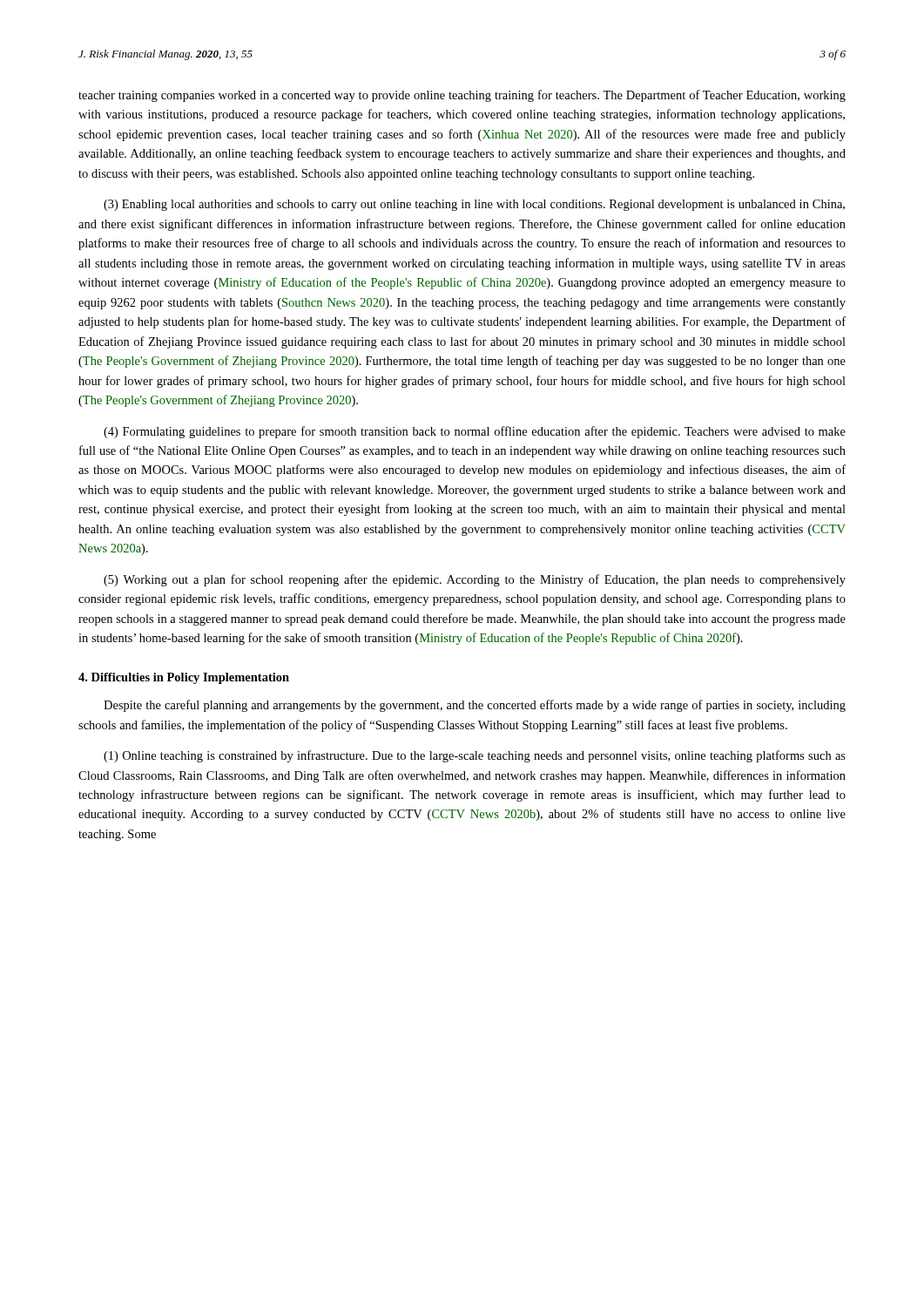Select the text block containing "teacher training companies"
Viewport: 924px width, 1307px height.
[462, 134]
